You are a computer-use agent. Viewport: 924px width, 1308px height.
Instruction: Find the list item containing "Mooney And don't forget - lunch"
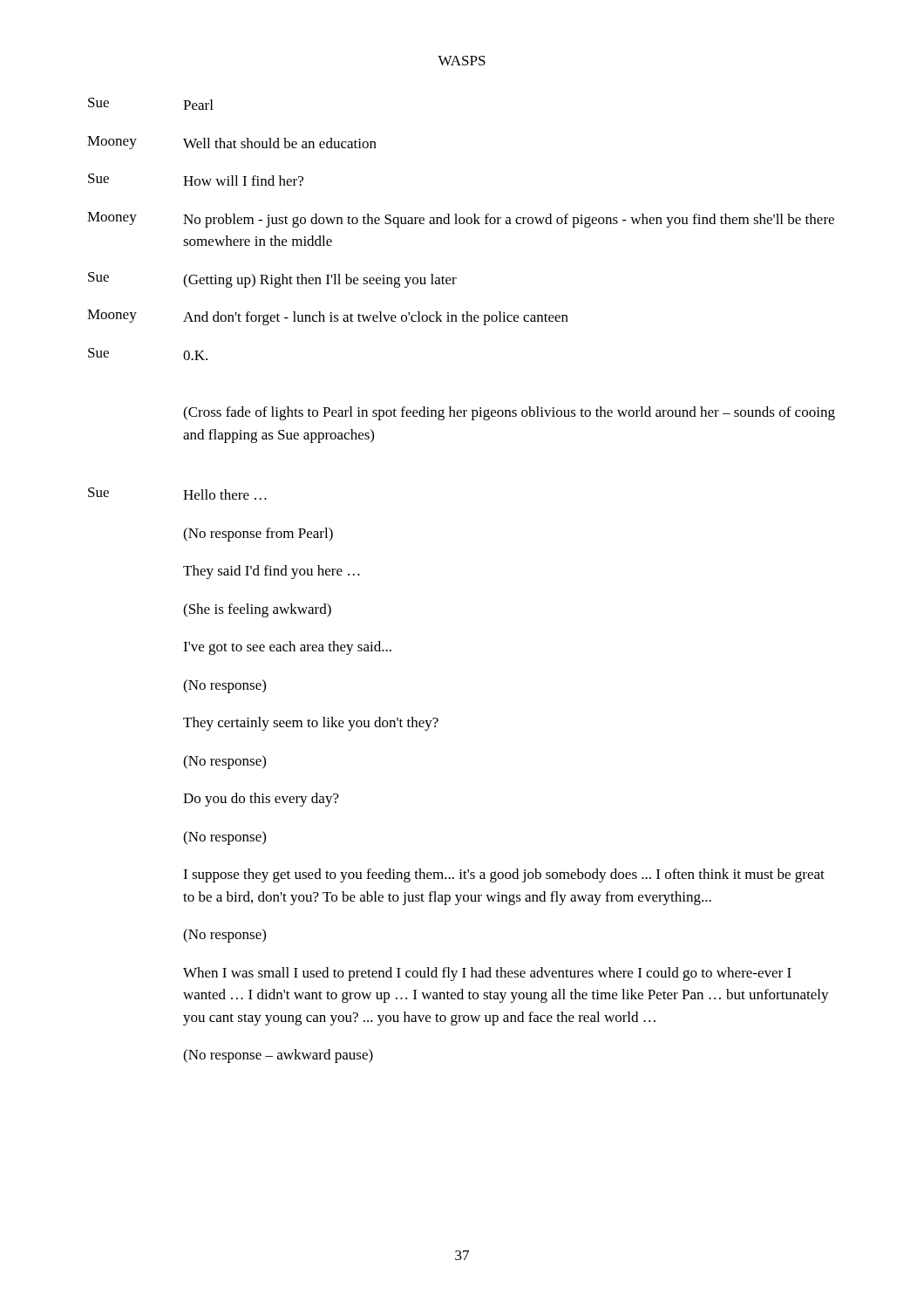[x=462, y=317]
